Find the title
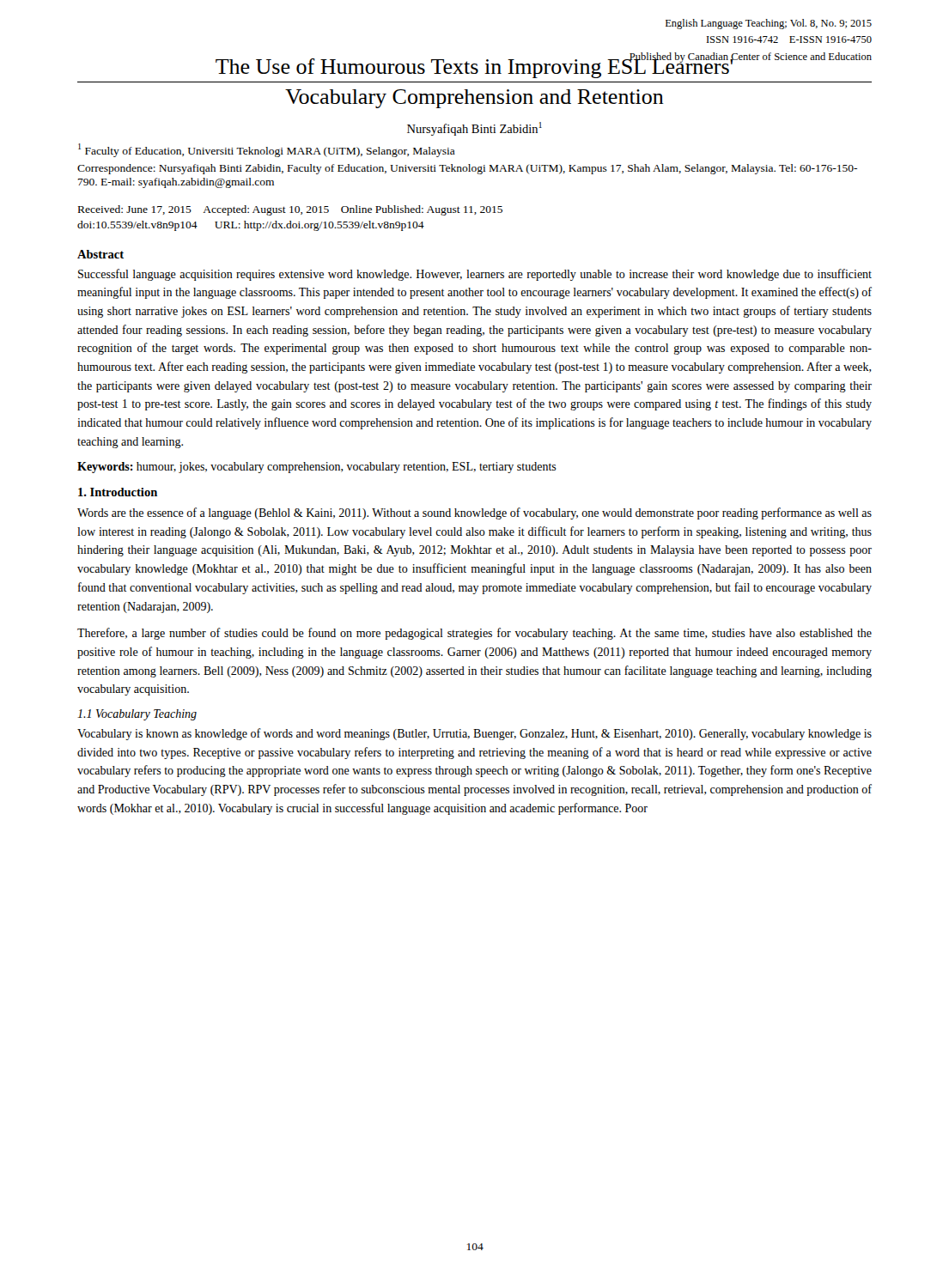Image resolution: width=949 pixels, height=1288 pixels. coord(474,82)
